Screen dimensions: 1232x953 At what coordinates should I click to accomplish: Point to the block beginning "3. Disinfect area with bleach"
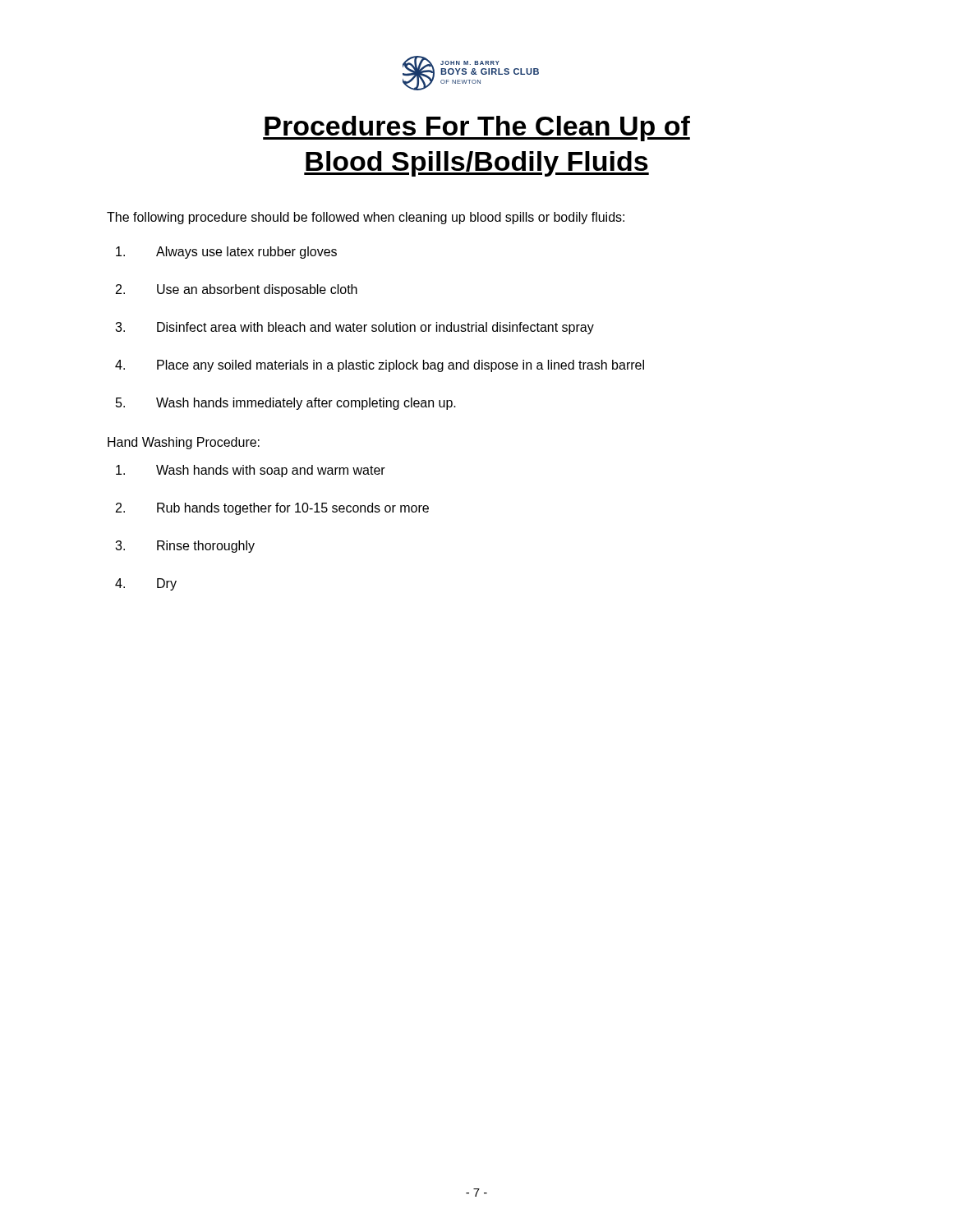click(476, 328)
